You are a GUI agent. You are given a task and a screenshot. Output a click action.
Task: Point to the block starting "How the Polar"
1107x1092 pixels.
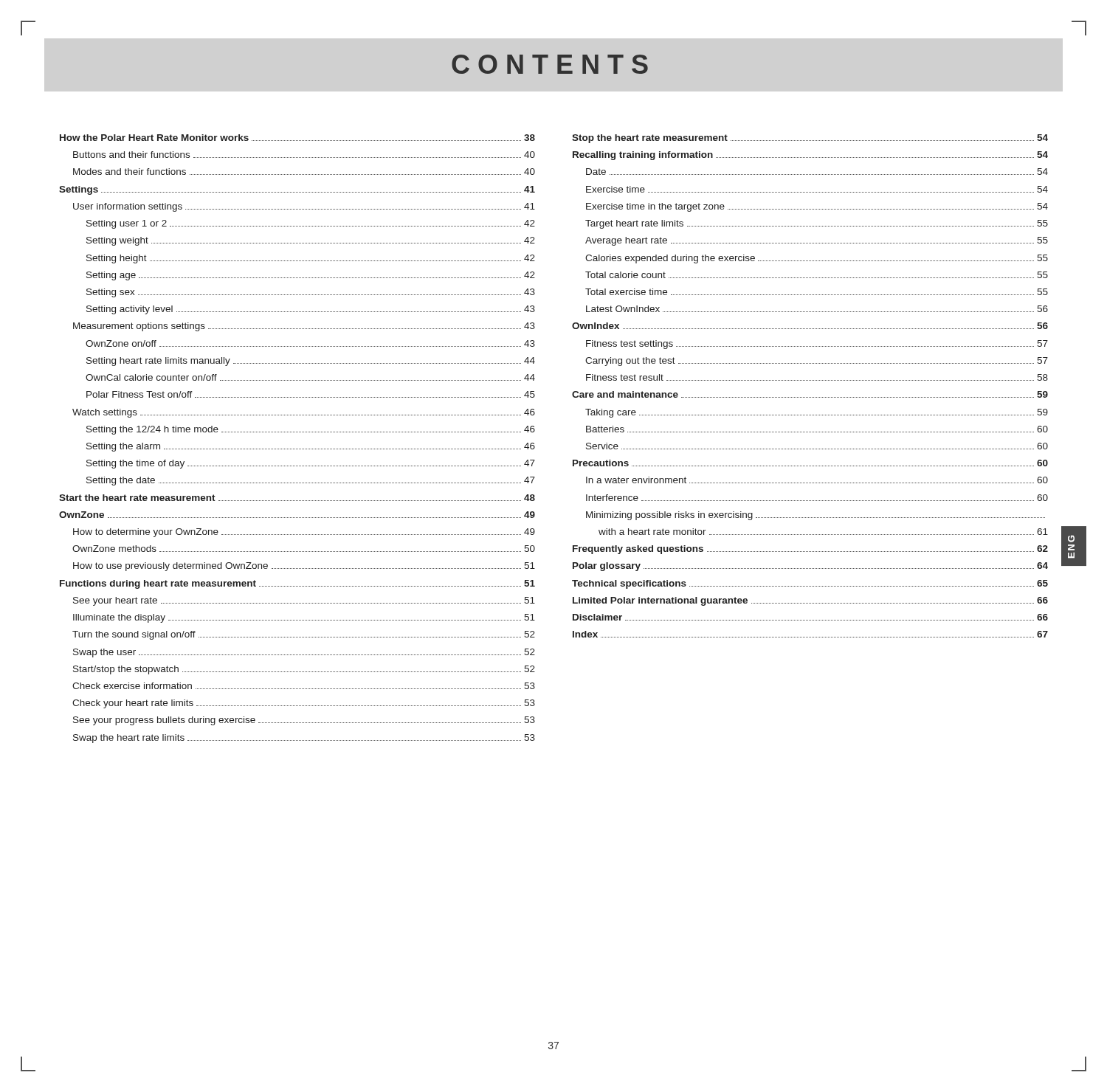click(297, 138)
